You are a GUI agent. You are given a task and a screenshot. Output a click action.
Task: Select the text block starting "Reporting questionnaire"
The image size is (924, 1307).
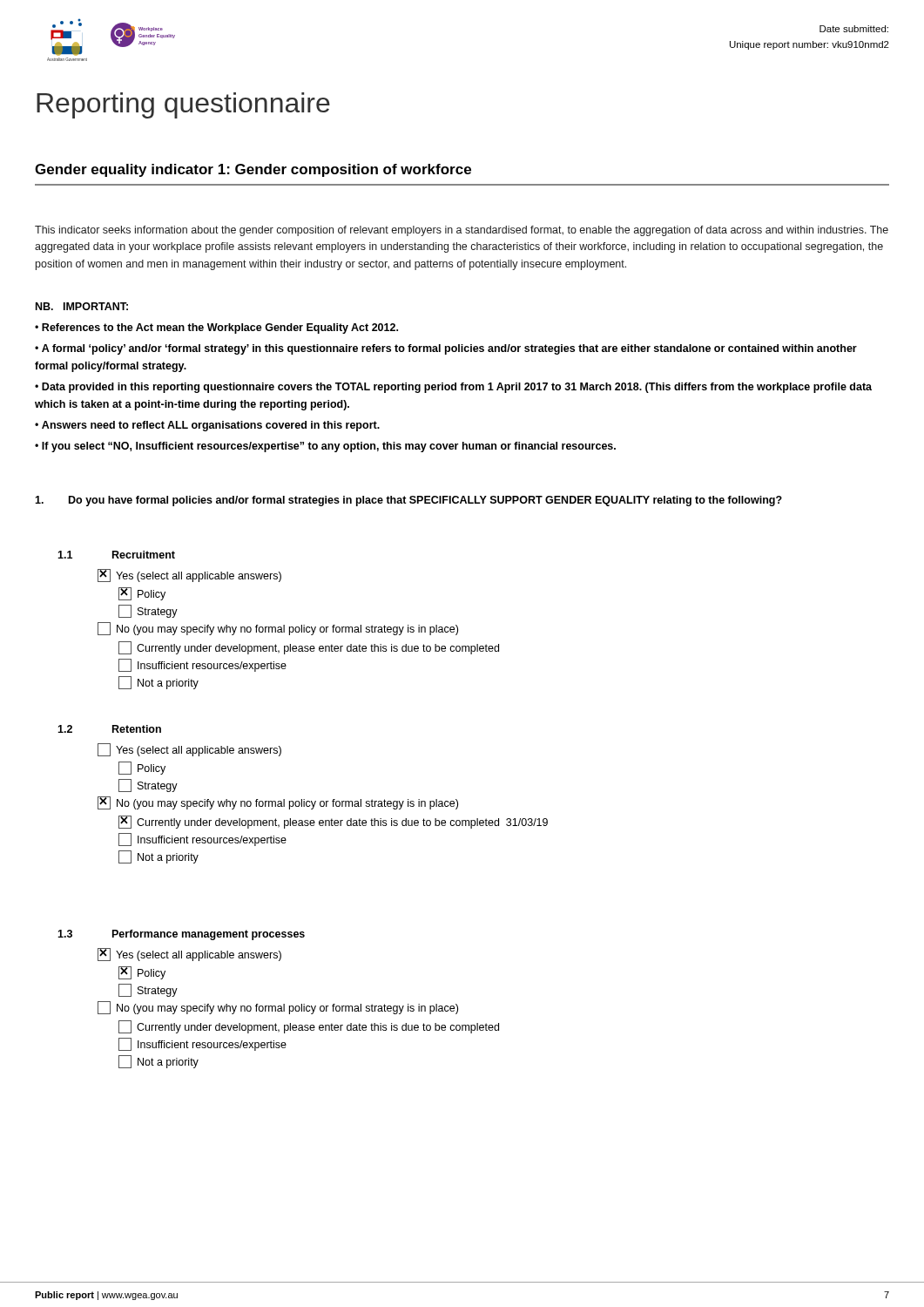point(183,103)
